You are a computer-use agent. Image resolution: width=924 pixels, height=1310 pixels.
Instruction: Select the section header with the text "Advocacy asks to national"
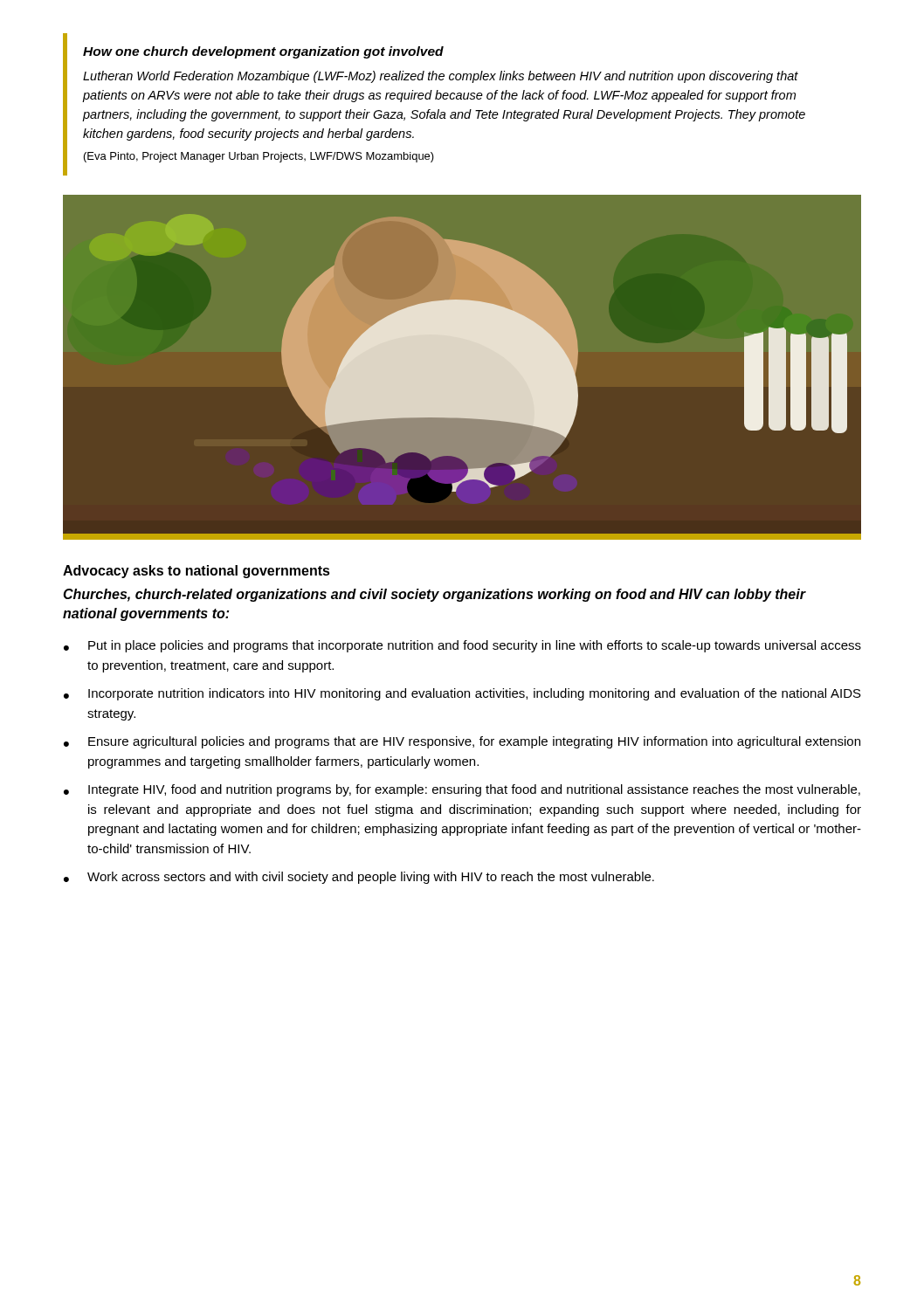tap(196, 571)
